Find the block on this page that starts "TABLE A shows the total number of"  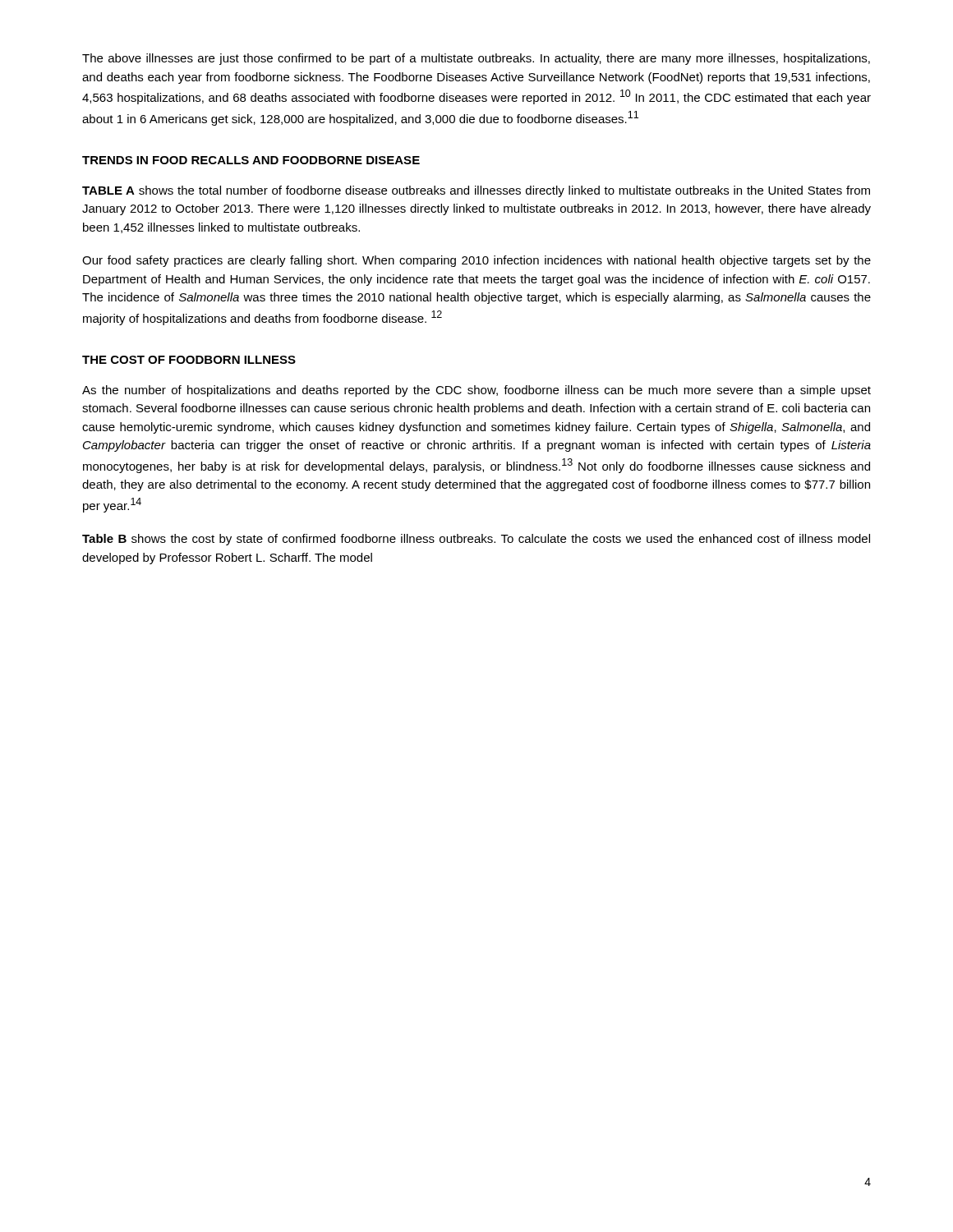(476, 208)
